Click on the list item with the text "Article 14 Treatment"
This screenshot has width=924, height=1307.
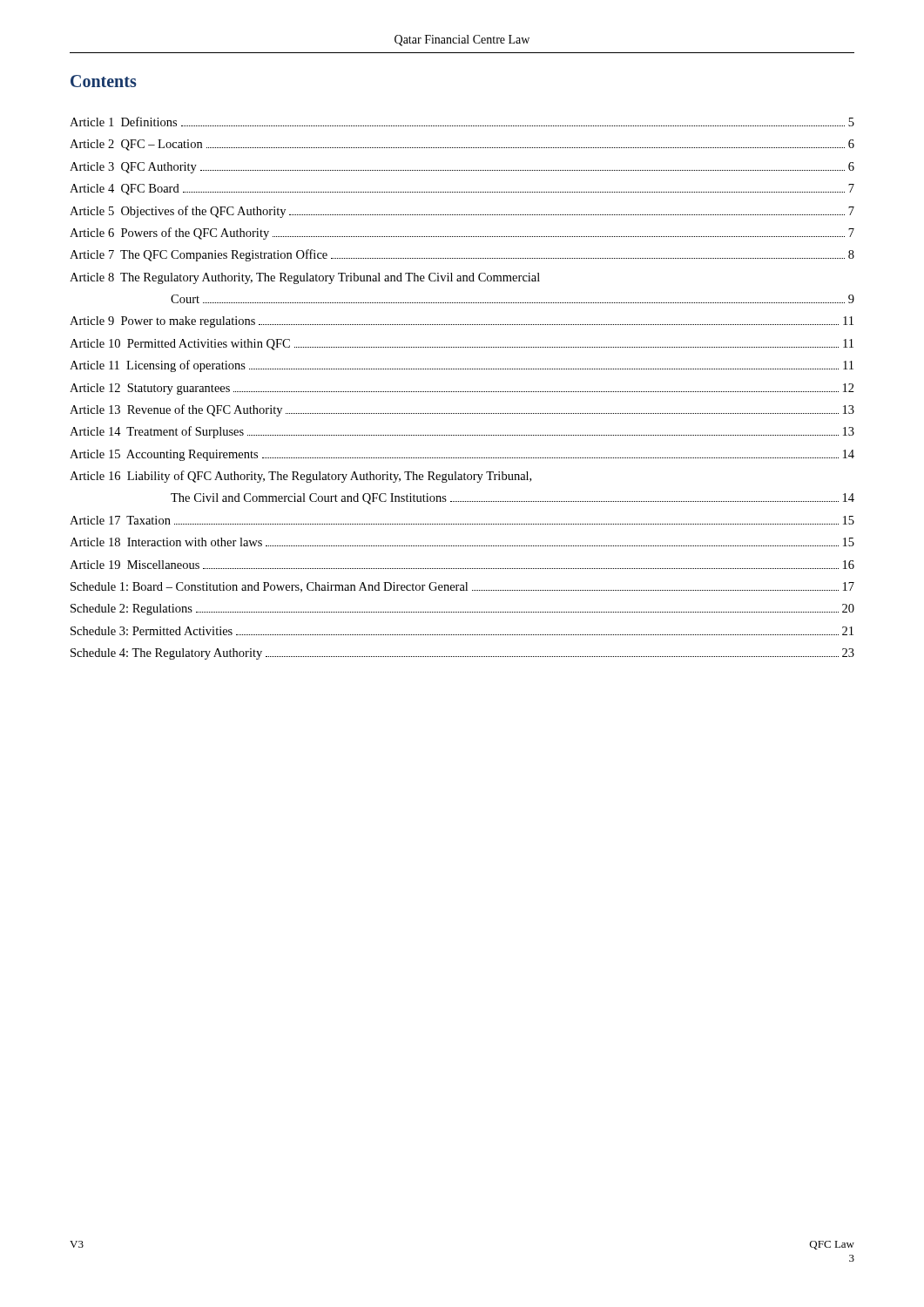point(462,432)
